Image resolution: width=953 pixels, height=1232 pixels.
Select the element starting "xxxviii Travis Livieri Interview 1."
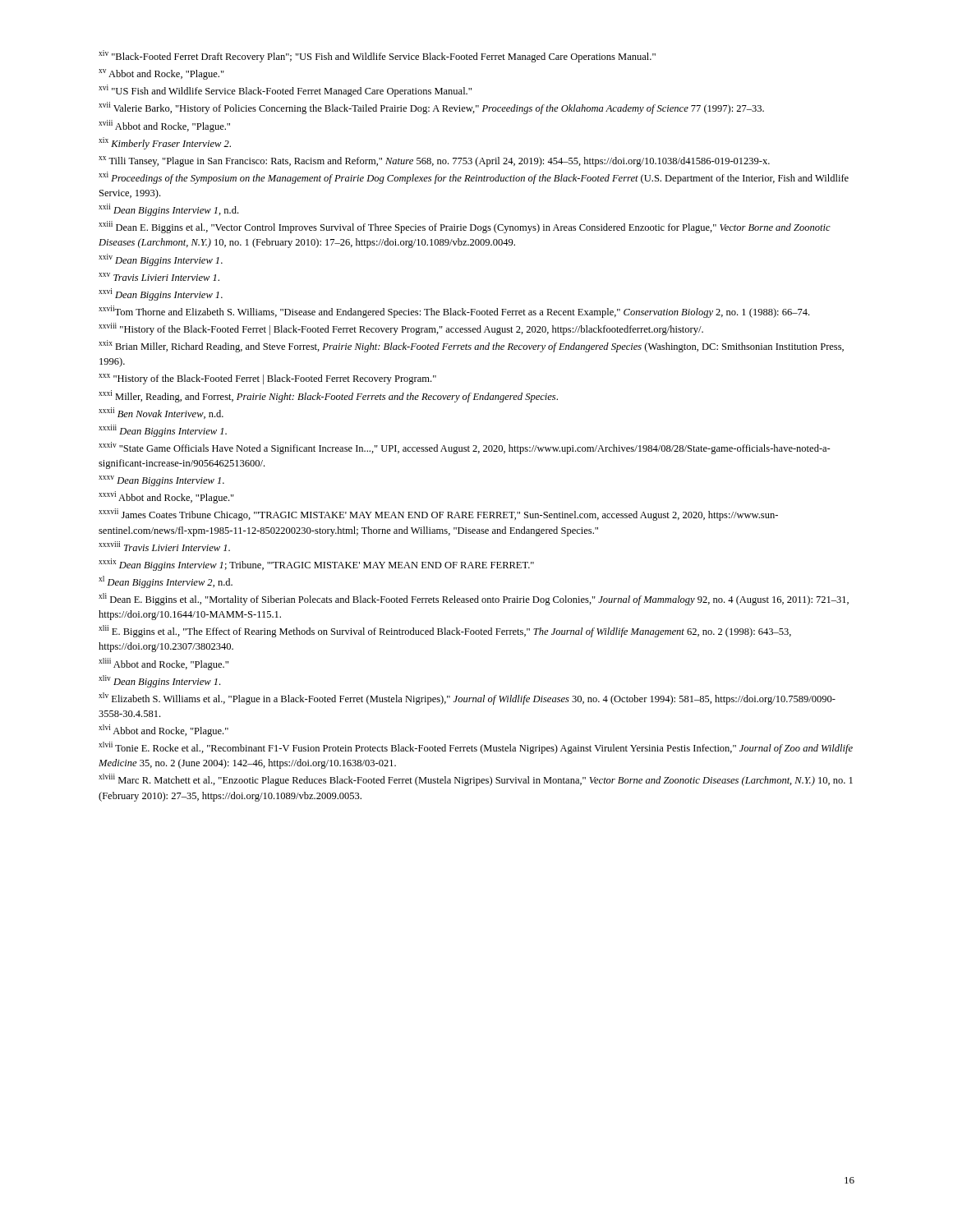(165, 547)
